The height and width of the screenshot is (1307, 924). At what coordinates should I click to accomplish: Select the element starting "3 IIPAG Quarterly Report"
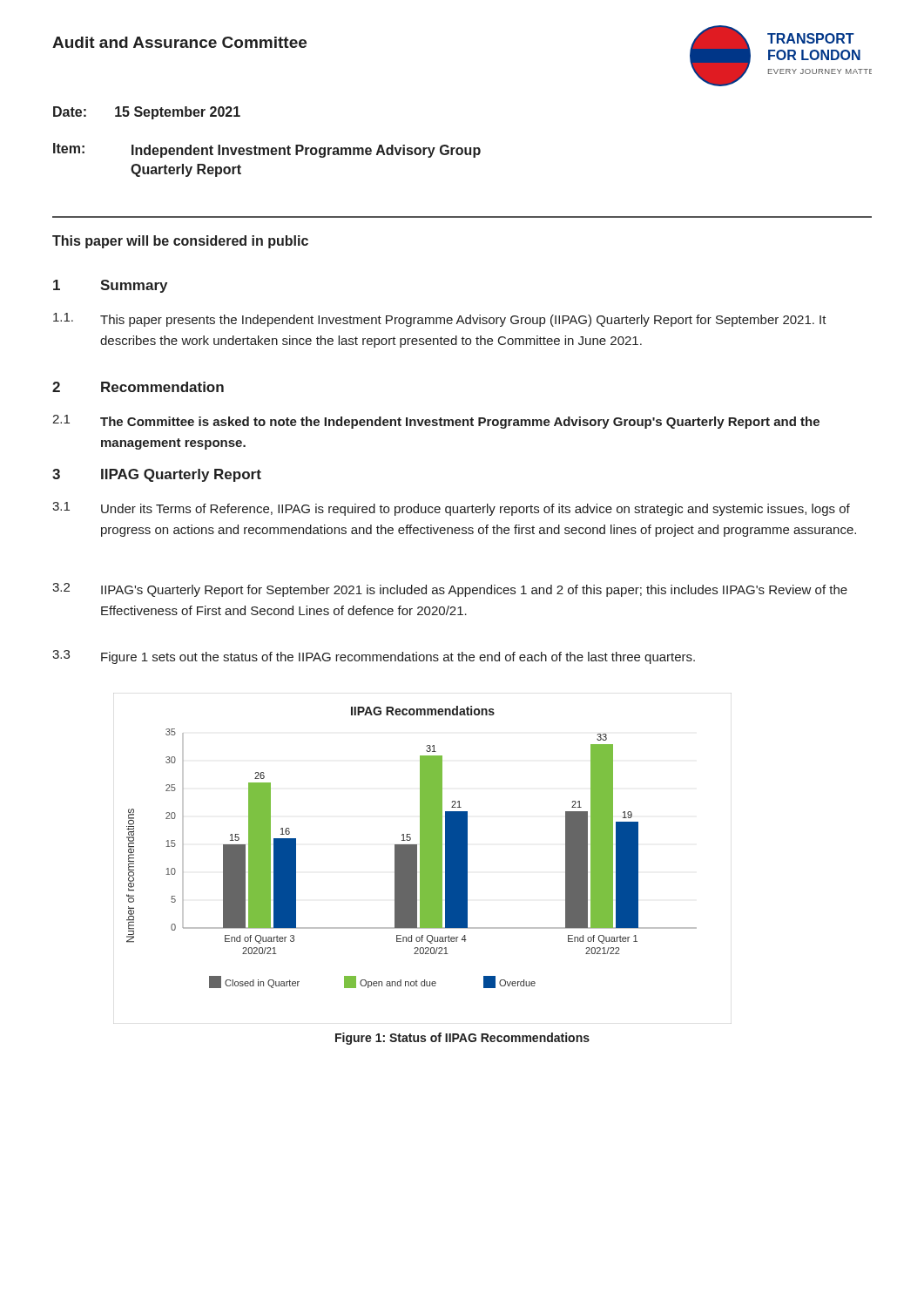(x=157, y=475)
